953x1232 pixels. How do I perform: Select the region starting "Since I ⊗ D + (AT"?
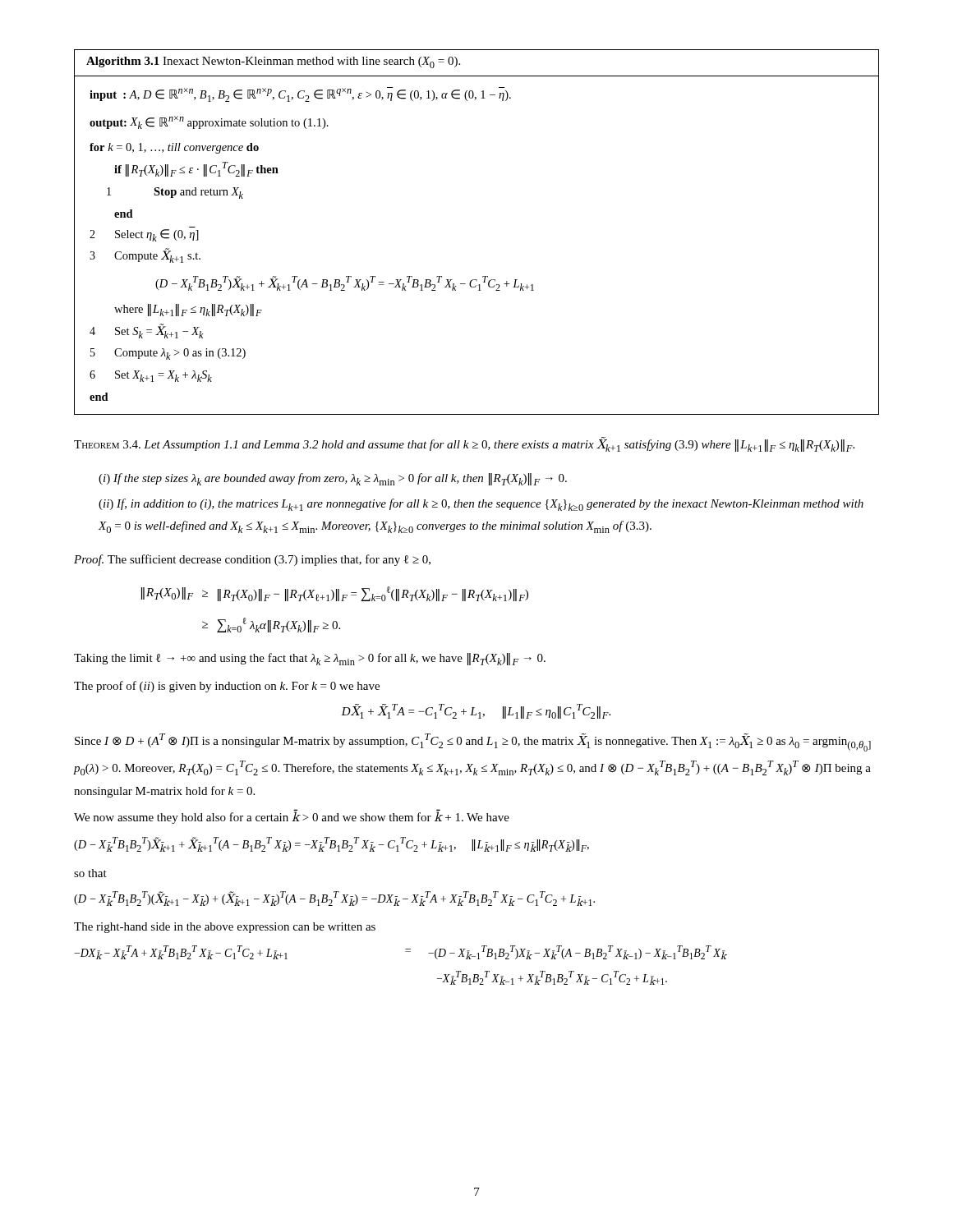click(473, 764)
